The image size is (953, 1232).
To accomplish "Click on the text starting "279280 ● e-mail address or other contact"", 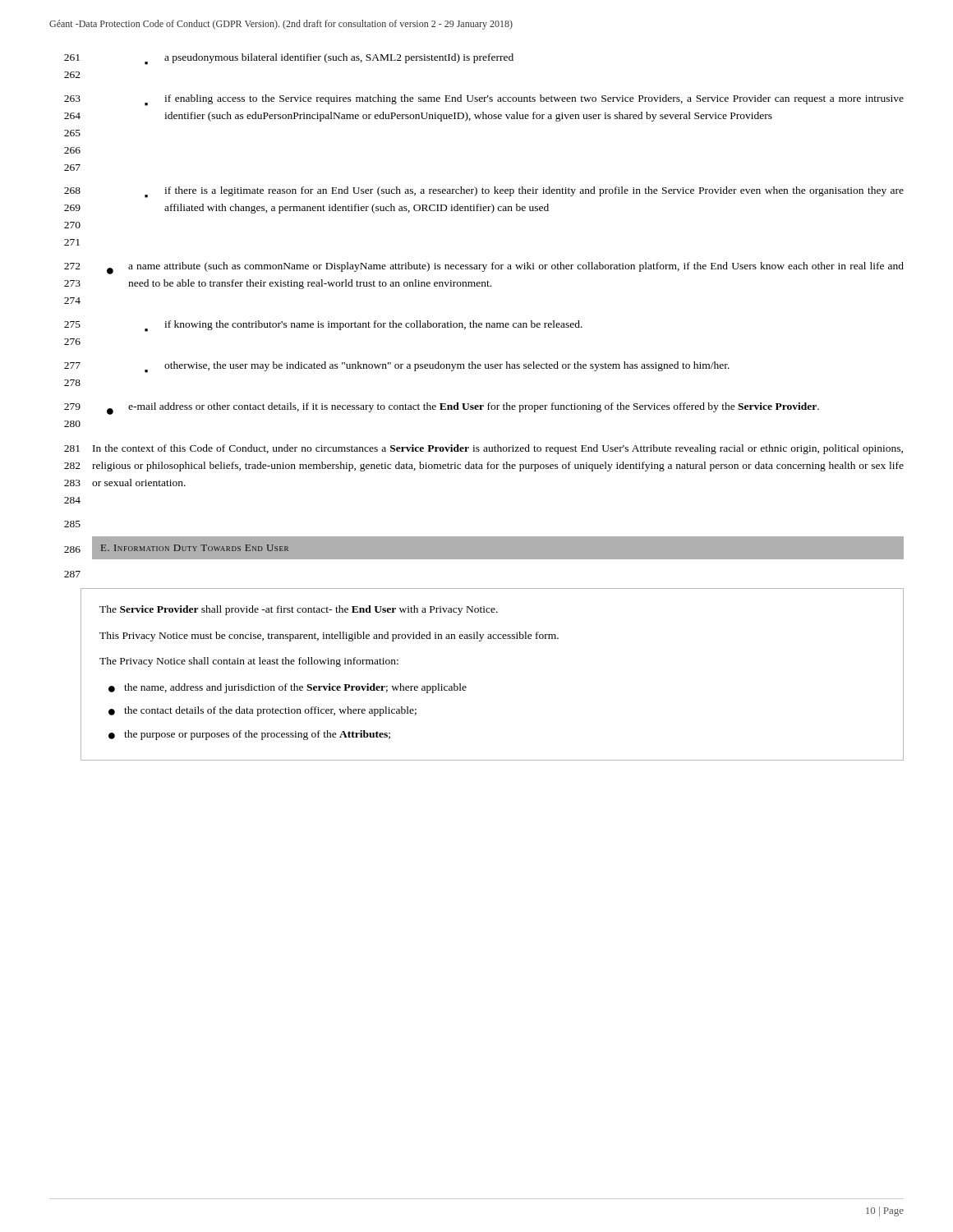I will pyautogui.click(x=476, y=415).
